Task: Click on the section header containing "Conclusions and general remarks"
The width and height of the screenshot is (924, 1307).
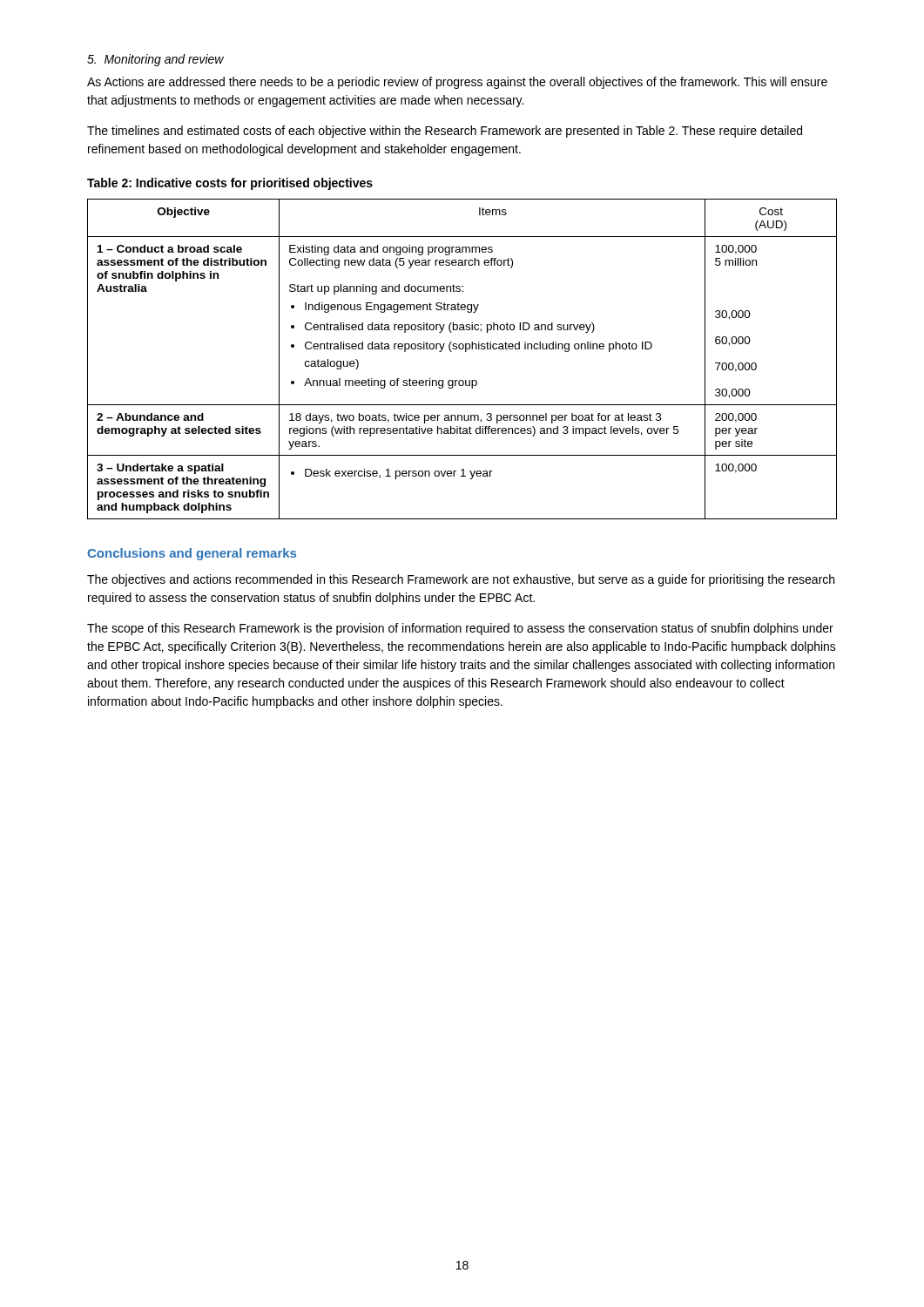Action: [x=192, y=553]
